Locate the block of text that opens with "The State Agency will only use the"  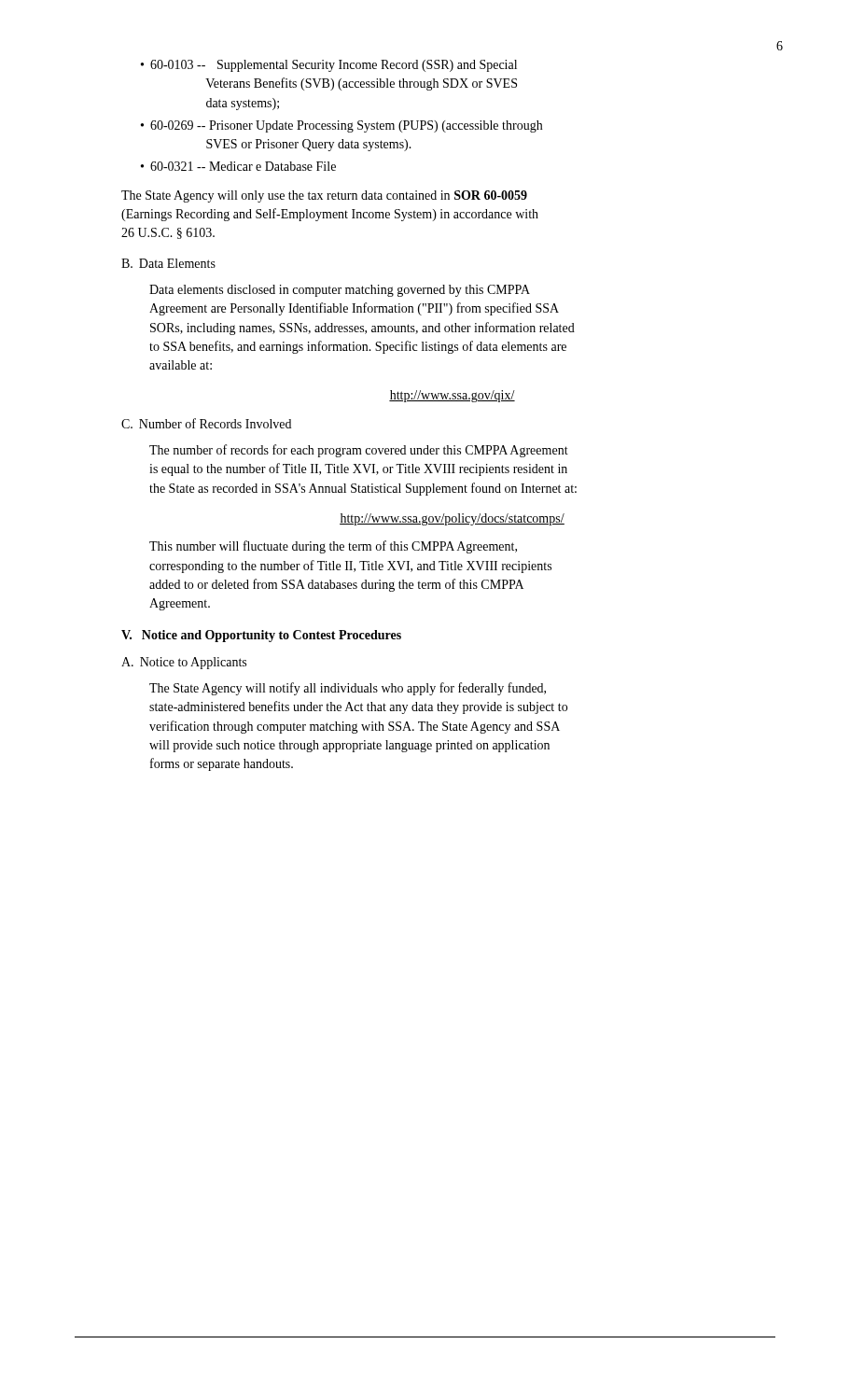pyautogui.click(x=330, y=214)
